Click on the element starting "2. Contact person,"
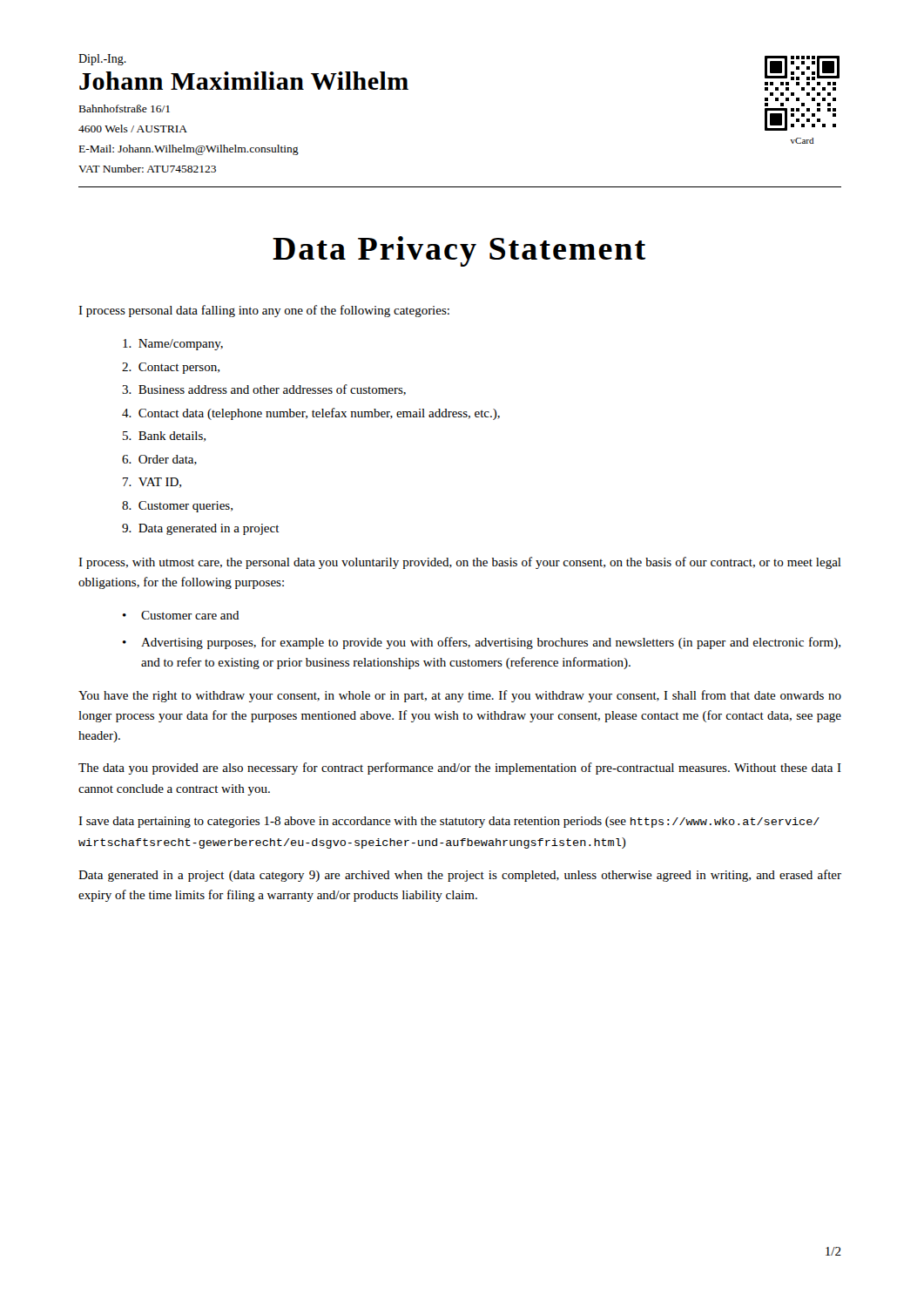This screenshot has height=1307, width=924. (x=171, y=366)
